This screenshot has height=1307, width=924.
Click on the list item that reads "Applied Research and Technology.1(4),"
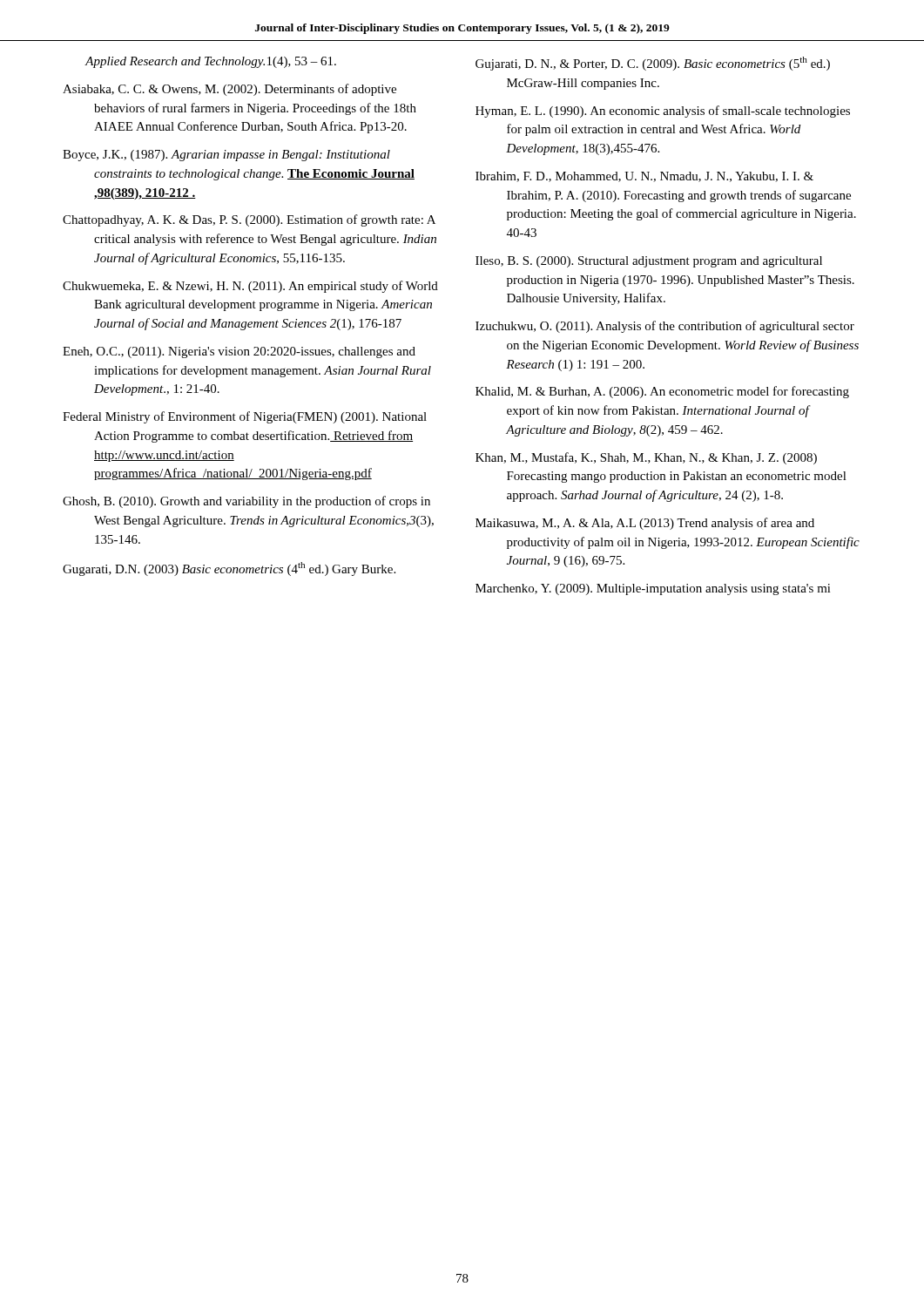pos(200,61)
